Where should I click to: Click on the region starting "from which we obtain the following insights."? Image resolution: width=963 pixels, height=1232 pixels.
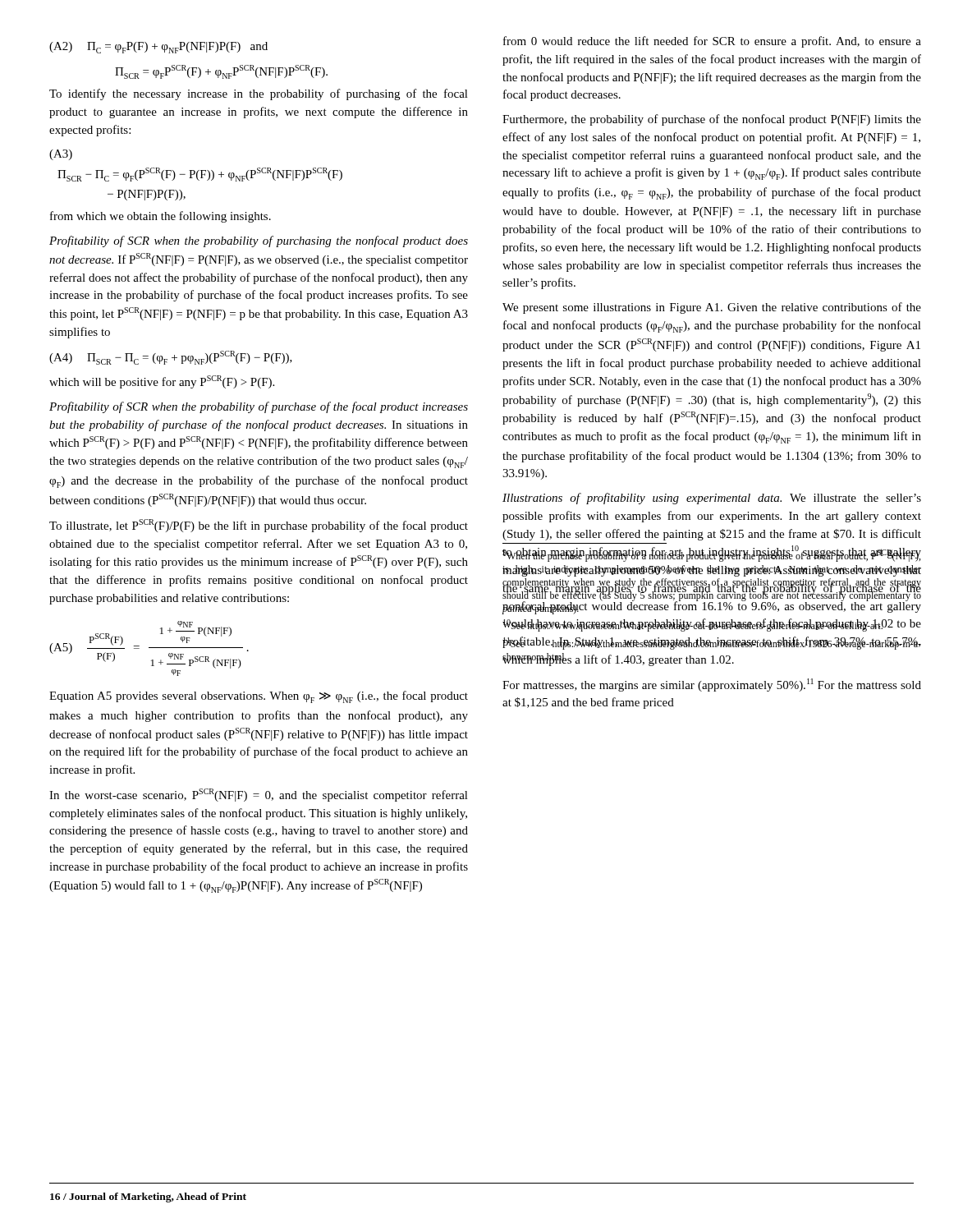(259, 275)
